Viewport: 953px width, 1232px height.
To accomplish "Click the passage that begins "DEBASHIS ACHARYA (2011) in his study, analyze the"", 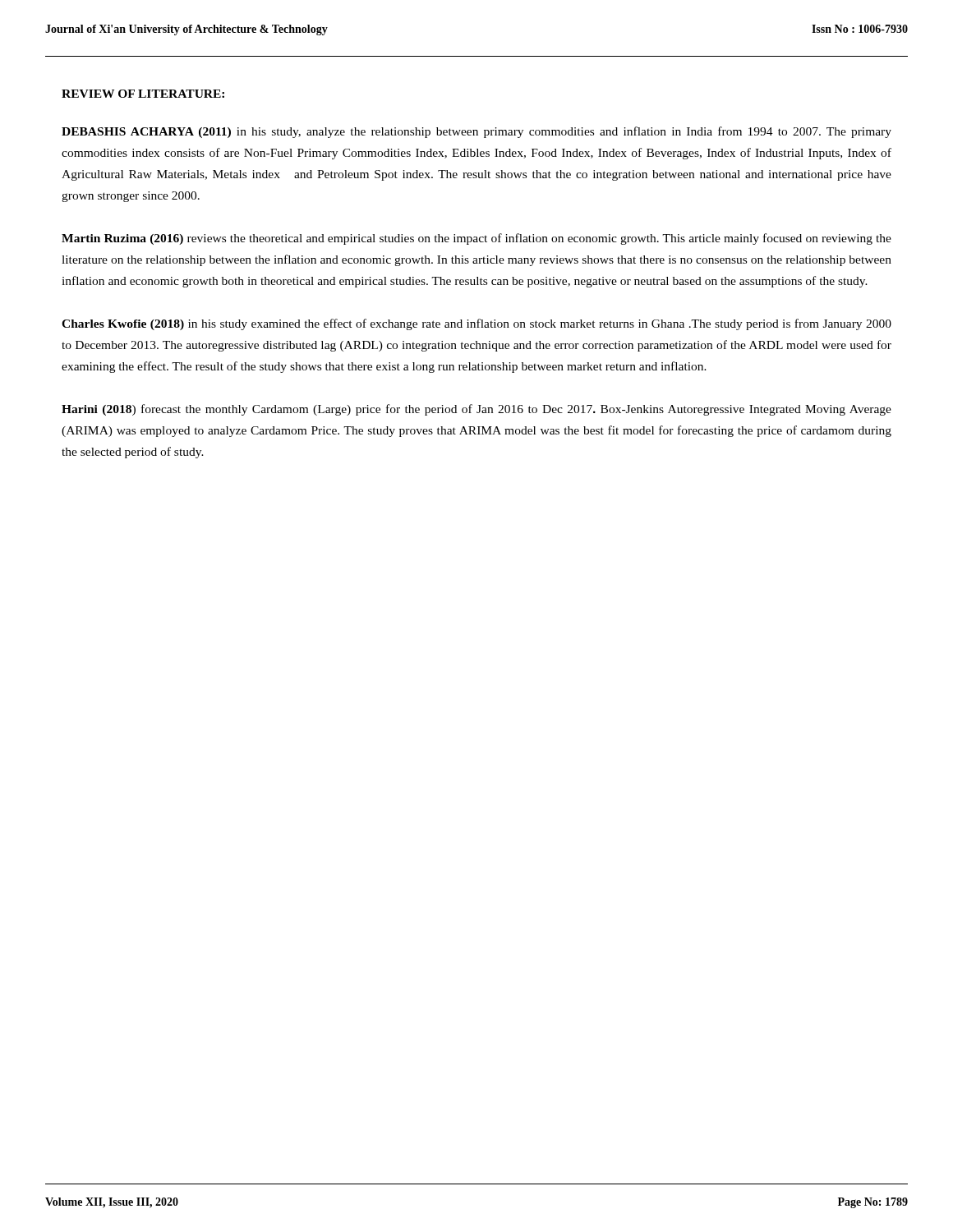I will pyautogui.click(x=476, y=163).
